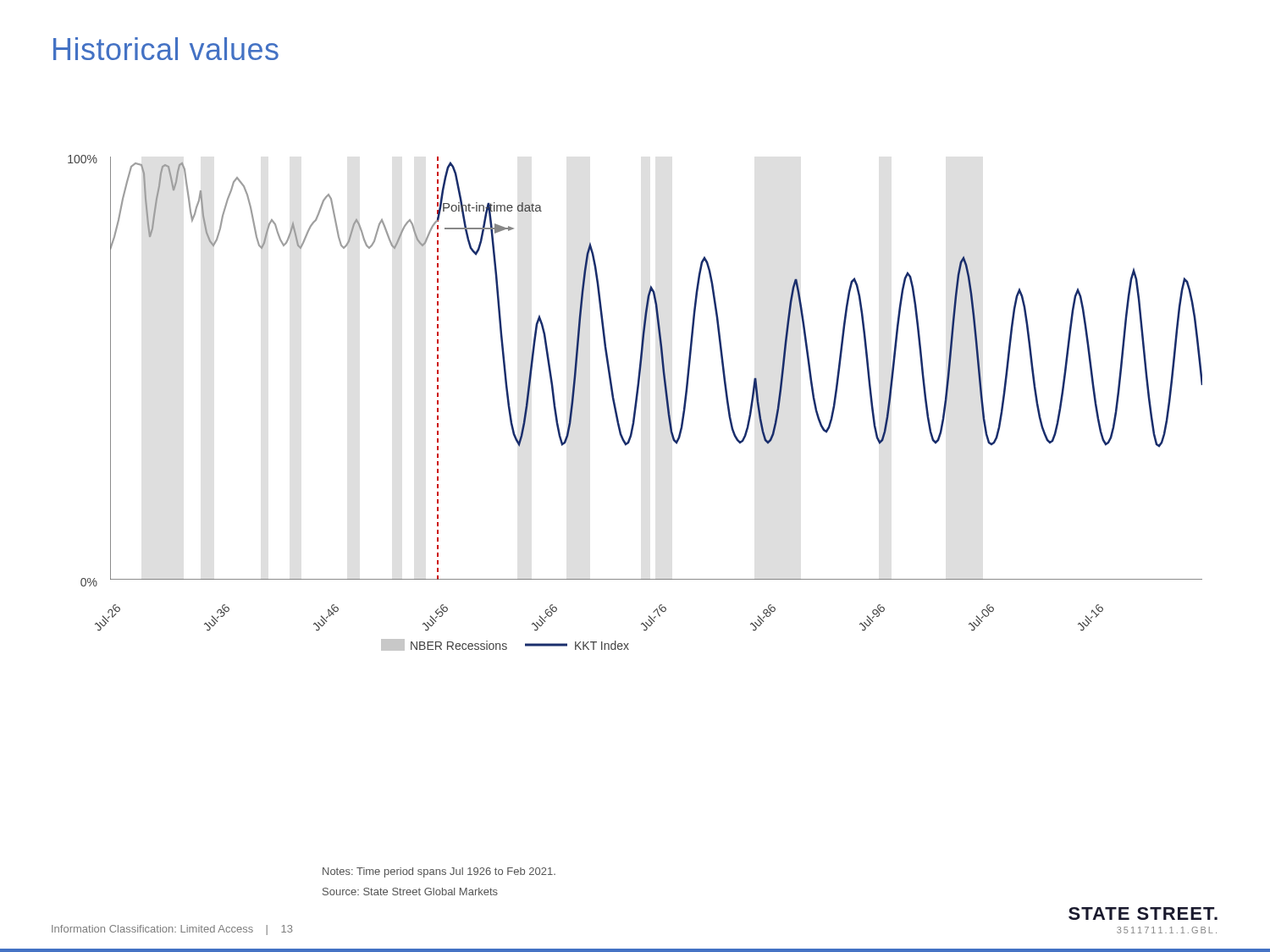Find "Historical values" on this page
This screenshot has height=952, width=1270.
click(x=165, y=50)
